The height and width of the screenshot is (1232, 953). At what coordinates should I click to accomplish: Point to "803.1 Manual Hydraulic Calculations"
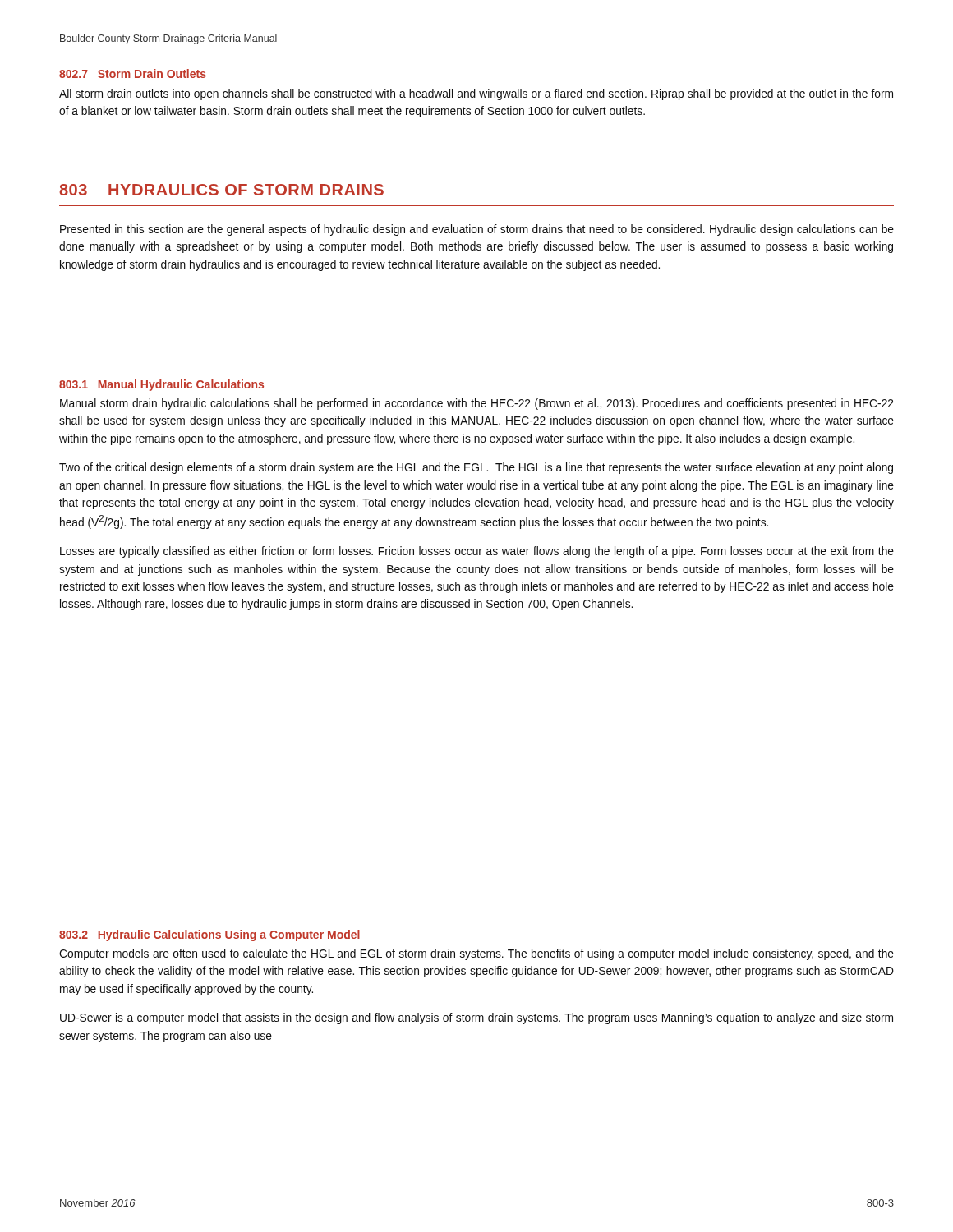[x=162, y=384]
